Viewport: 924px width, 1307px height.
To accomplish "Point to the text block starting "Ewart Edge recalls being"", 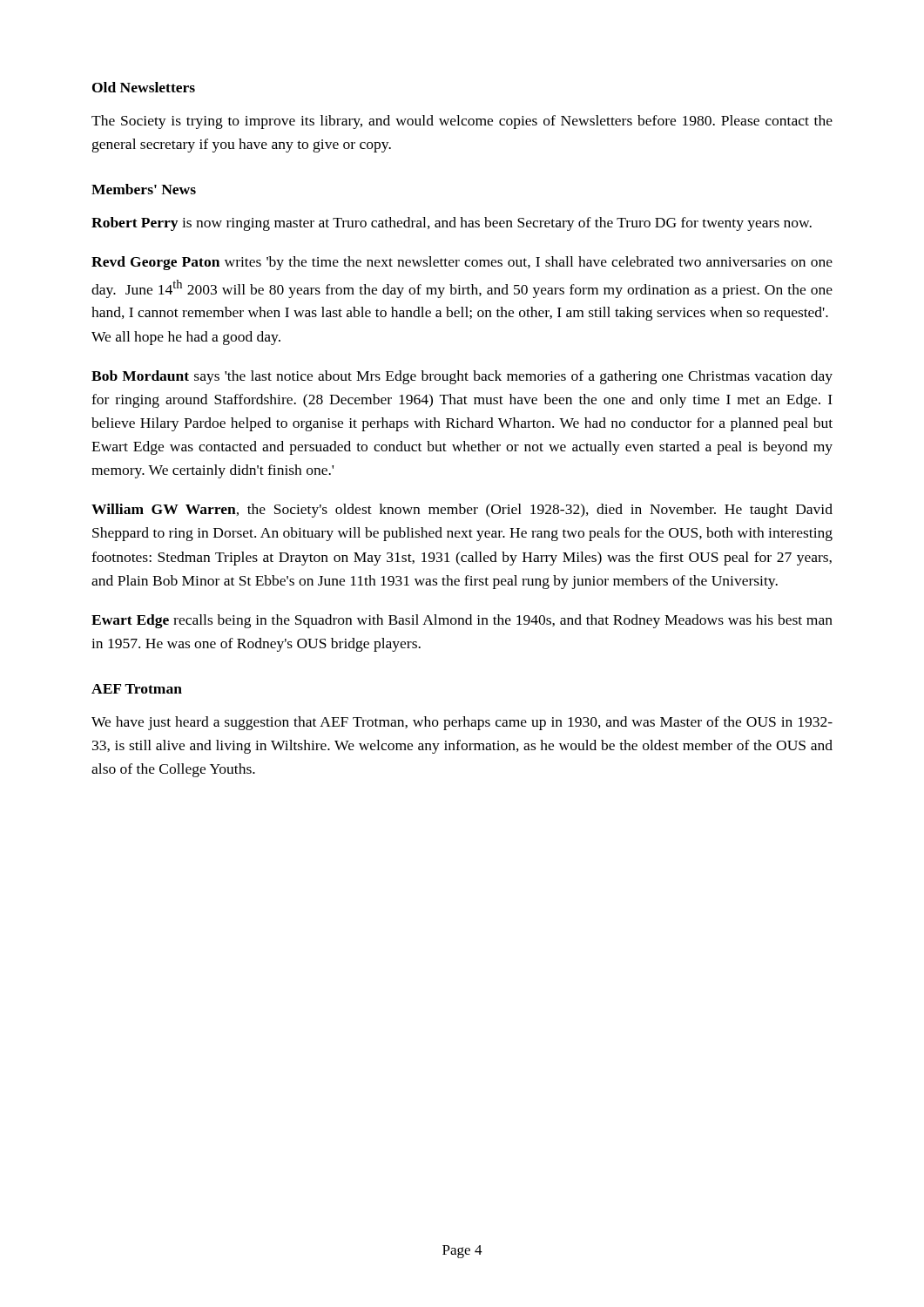I will click(462, 631).
